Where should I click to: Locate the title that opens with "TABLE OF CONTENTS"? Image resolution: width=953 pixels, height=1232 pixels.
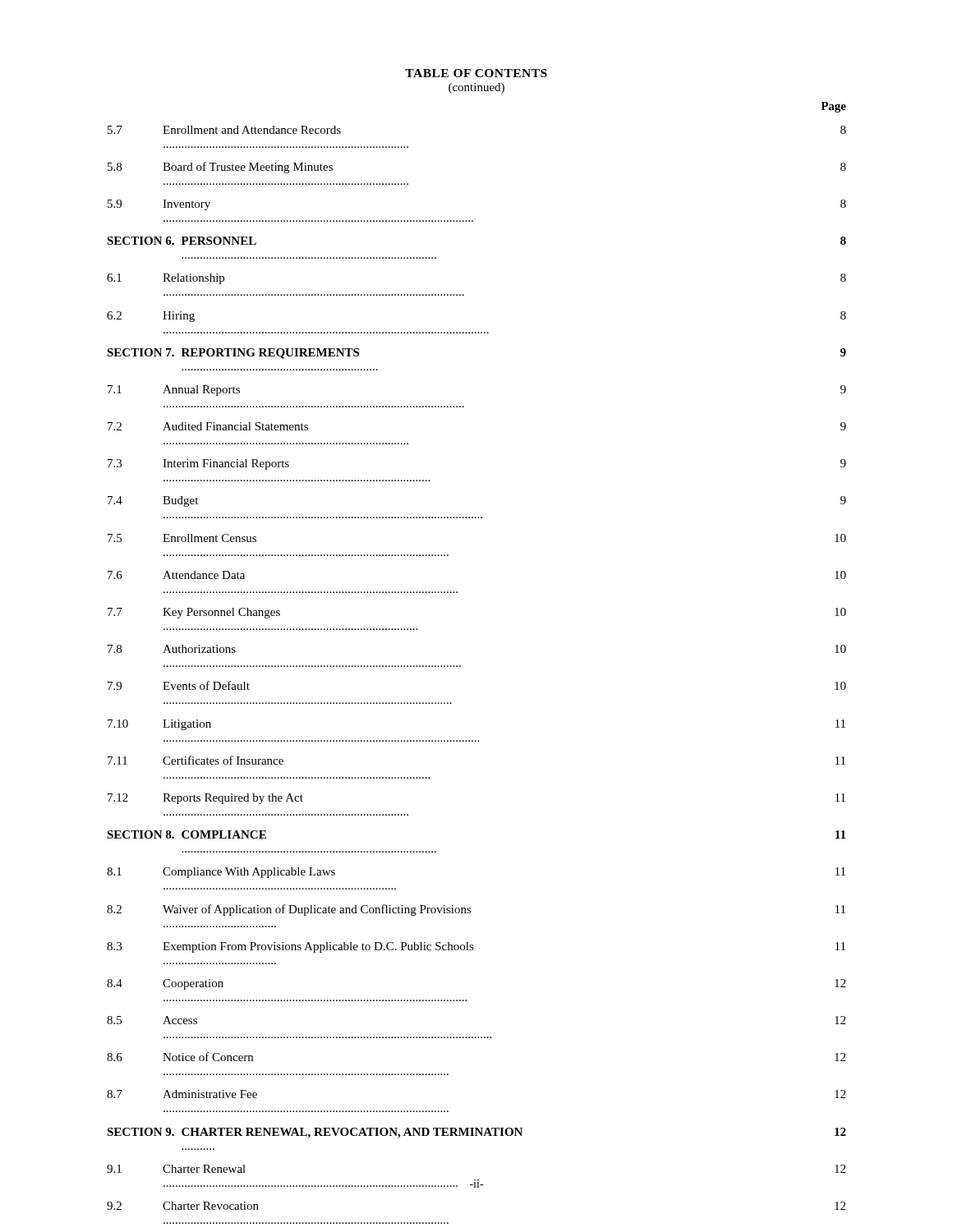point(476,80)
